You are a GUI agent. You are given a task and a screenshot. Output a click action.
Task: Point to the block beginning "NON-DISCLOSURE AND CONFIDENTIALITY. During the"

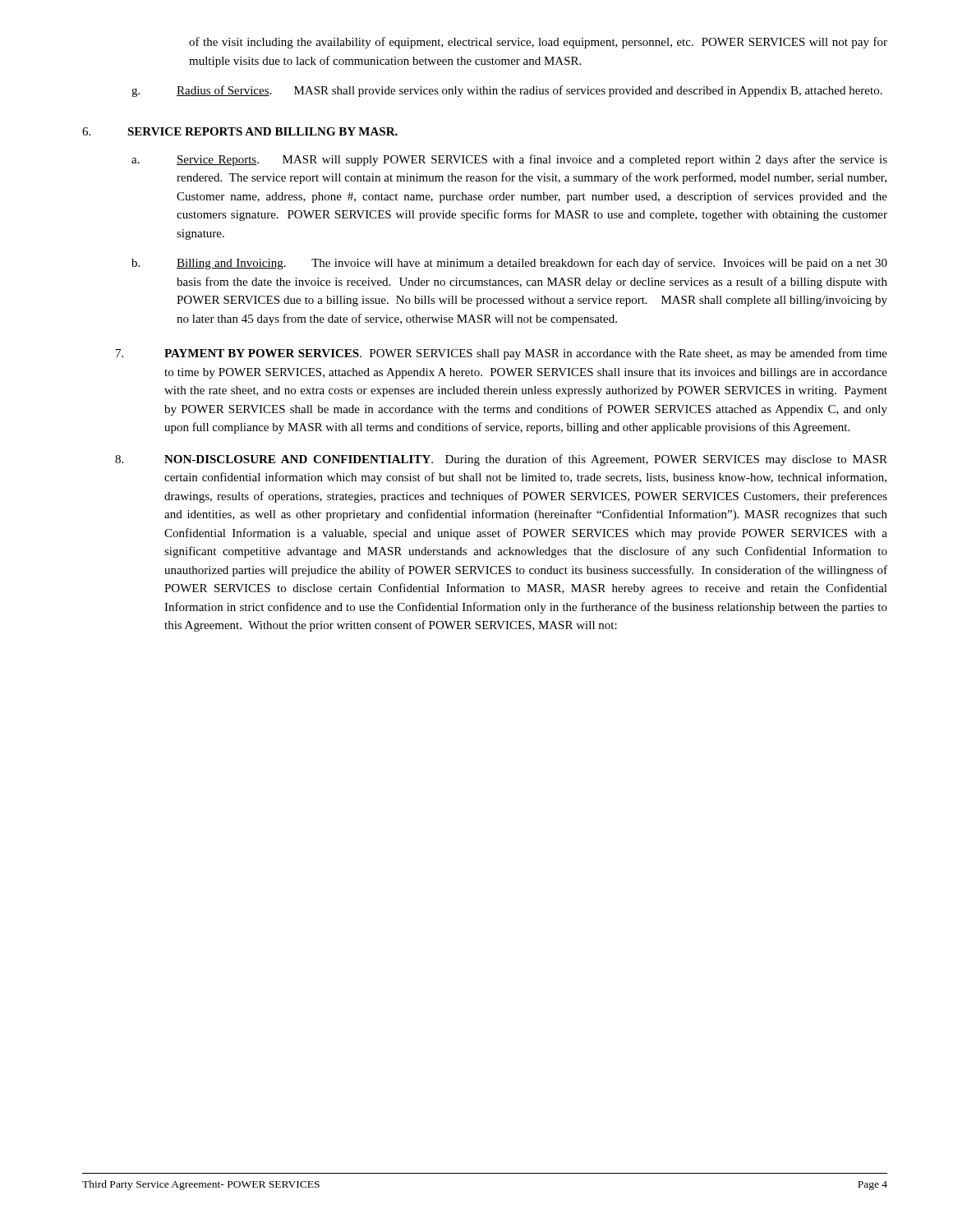coord(485,542)
